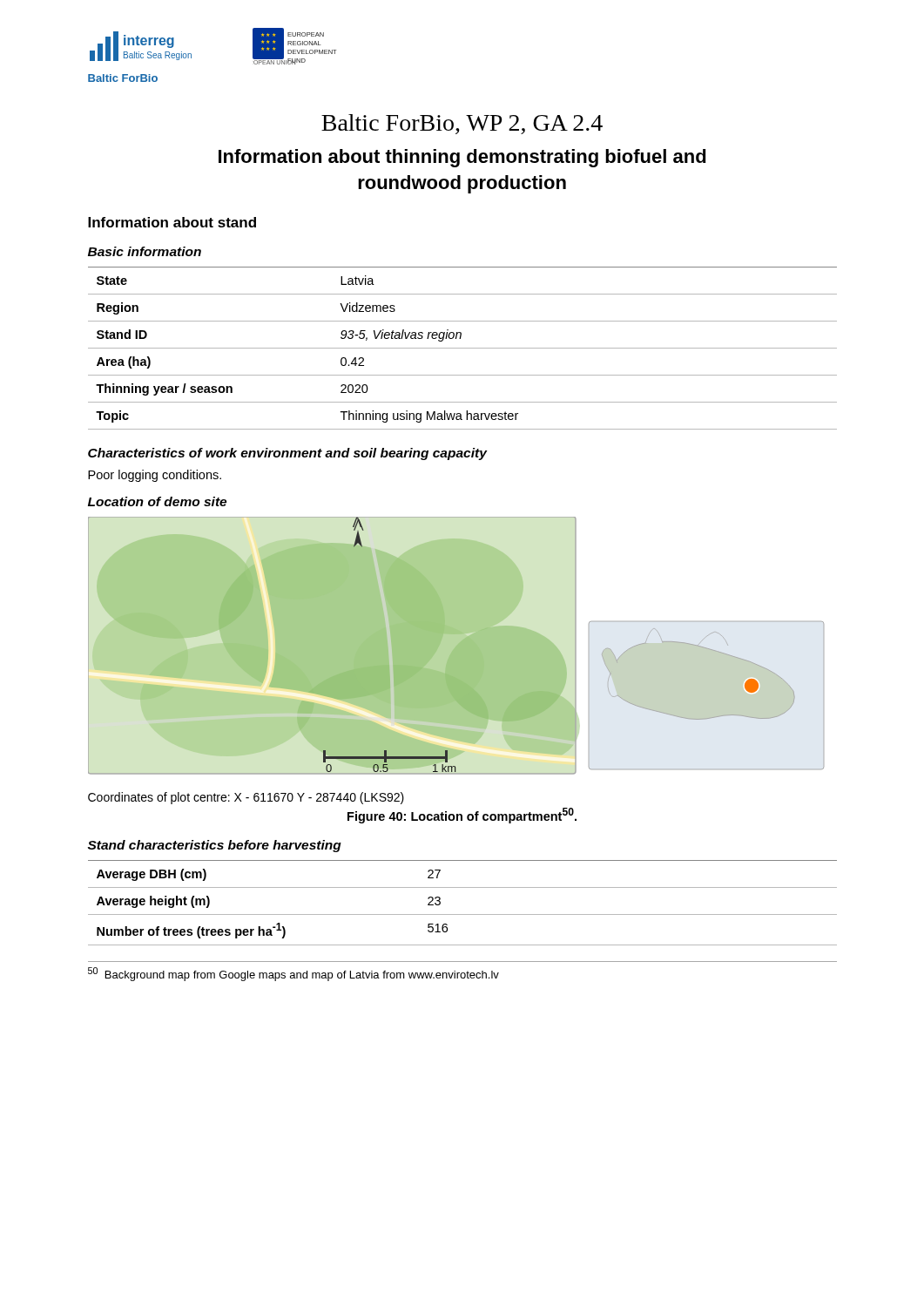Click the map

(x=462, y=652)
